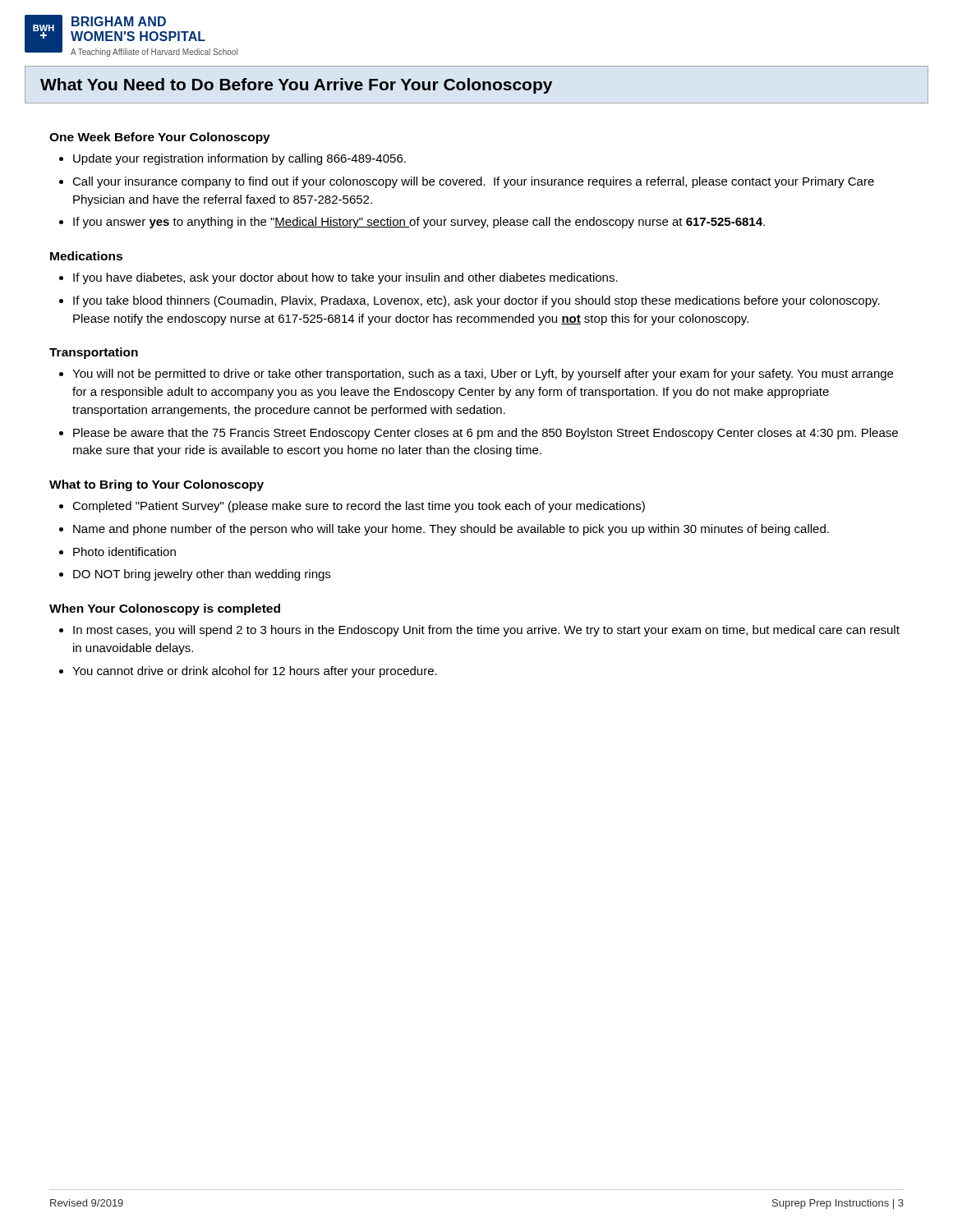Image resolution: width=953 pixels, height=1232 pixels.
Task: Select the passage starting "In most cases, you will spend 2"
Action: tap(486, 638)
